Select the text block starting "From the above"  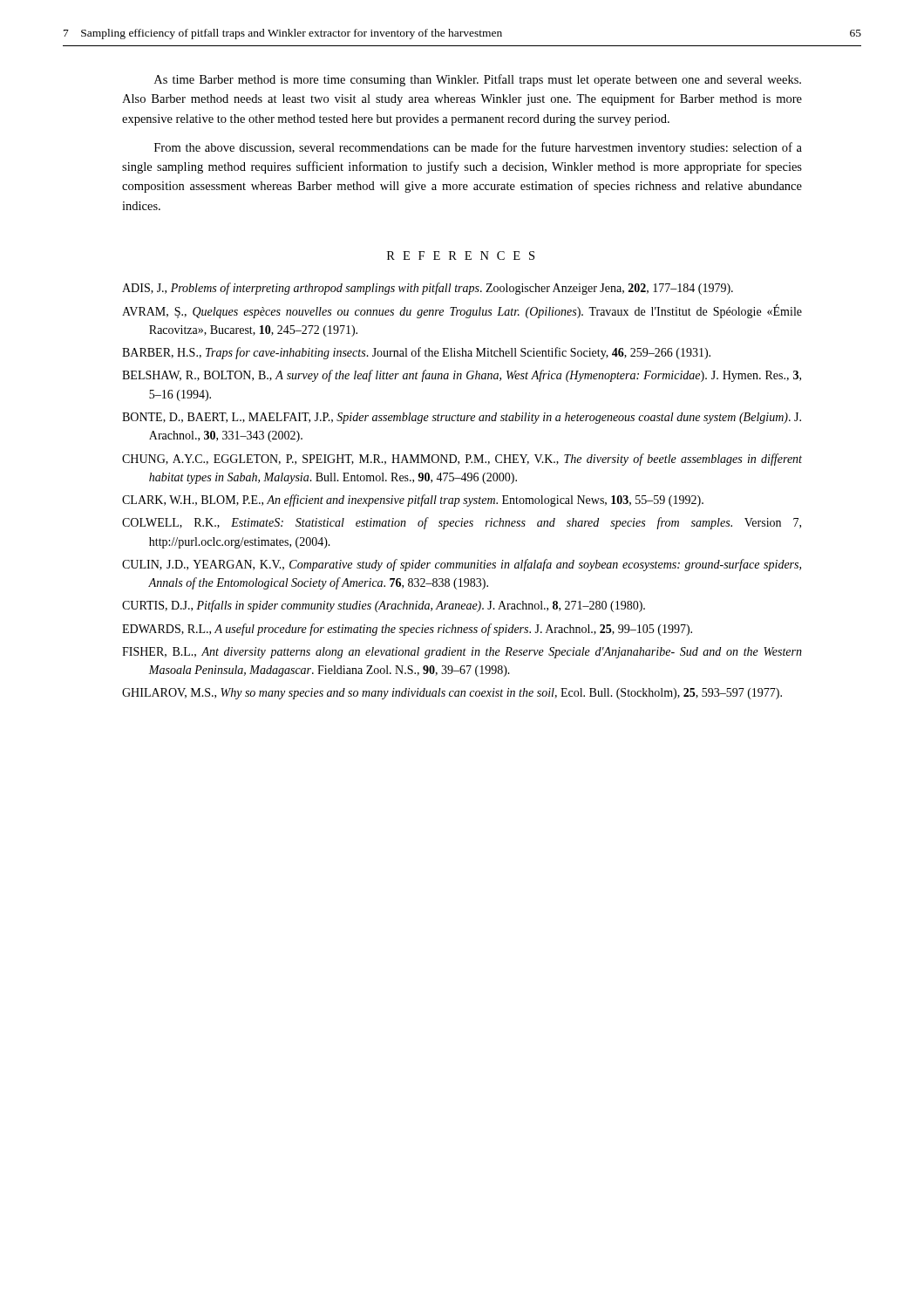(462, 177)
